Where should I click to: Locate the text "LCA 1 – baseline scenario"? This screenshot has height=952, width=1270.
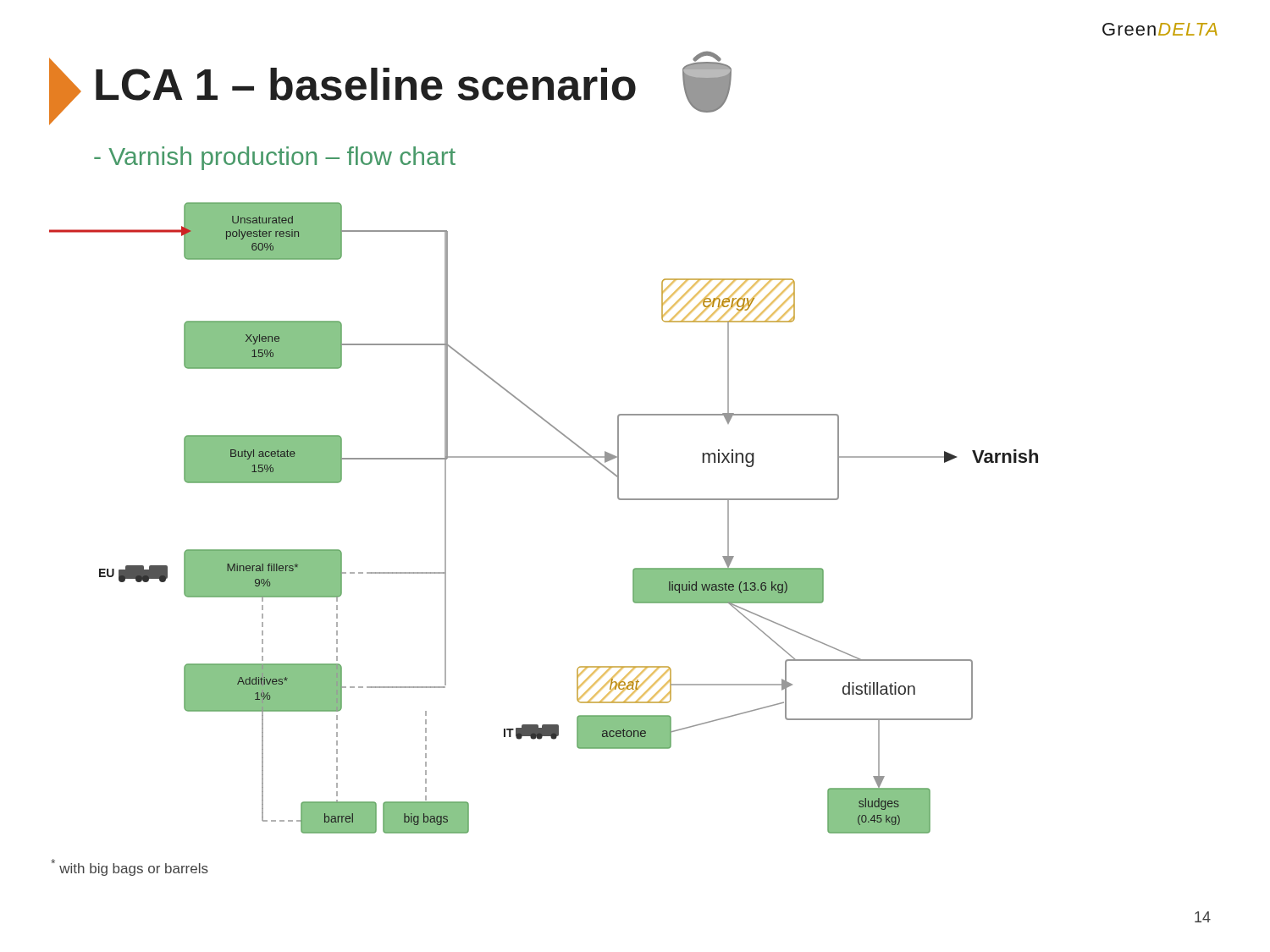pyautogui.click(x=415, y=85)
